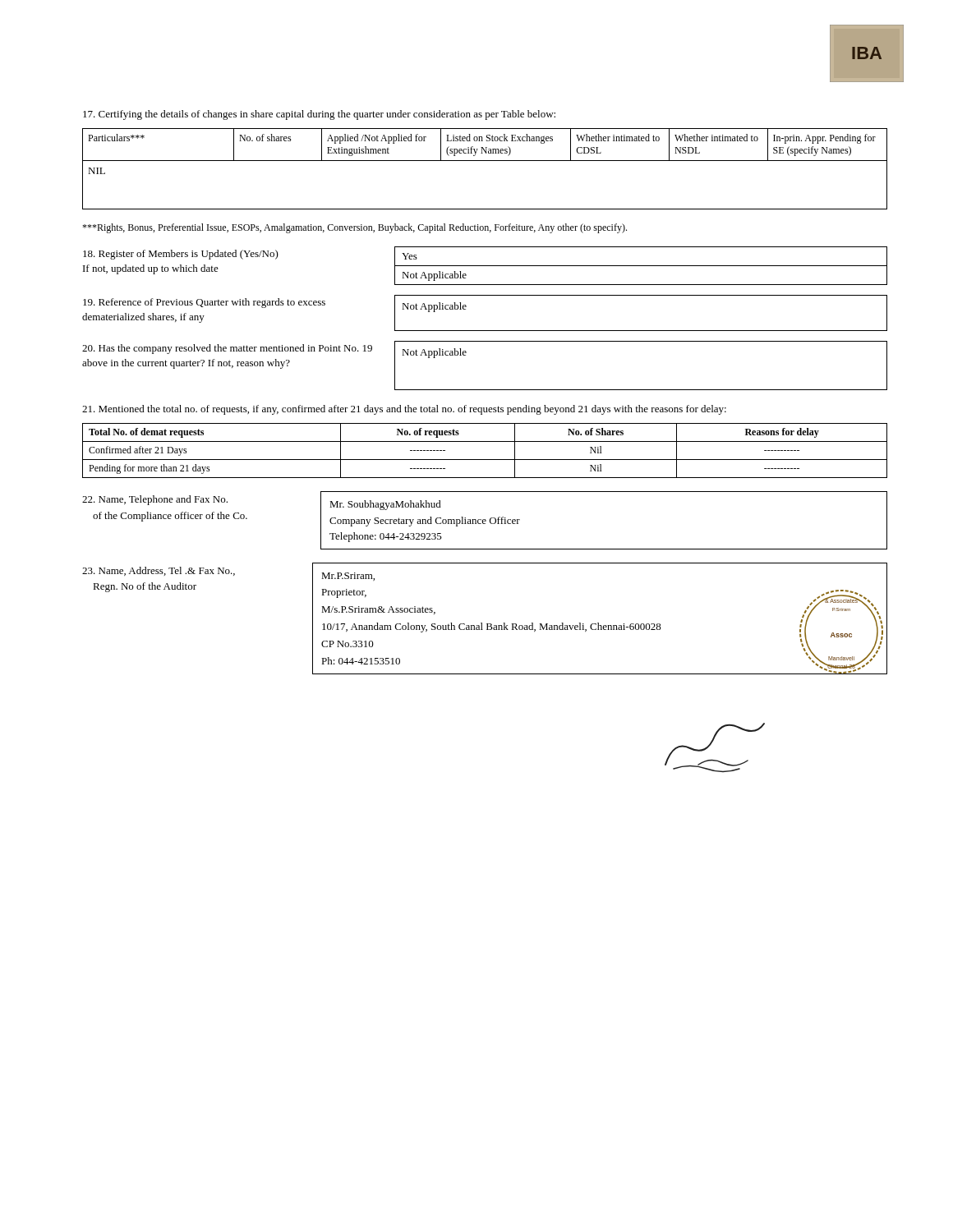
Task: Find the table that mentions "Pending for more"
Action: [x=485, y=451]
